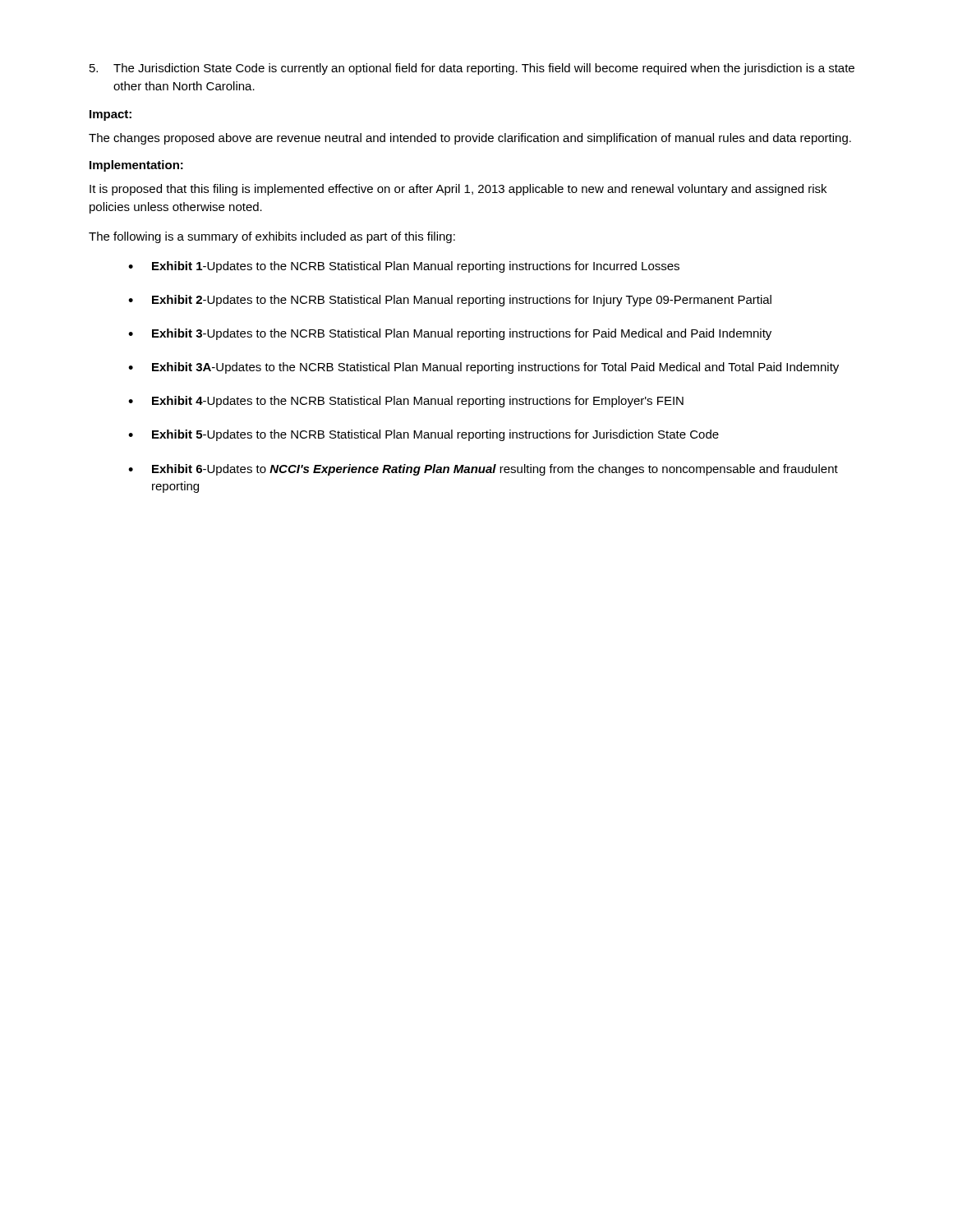Screen dimensions: 1232x953
Task: Locate the list item containing "• Exhibit 3A-Updates to the"
Action: [484, 368]
